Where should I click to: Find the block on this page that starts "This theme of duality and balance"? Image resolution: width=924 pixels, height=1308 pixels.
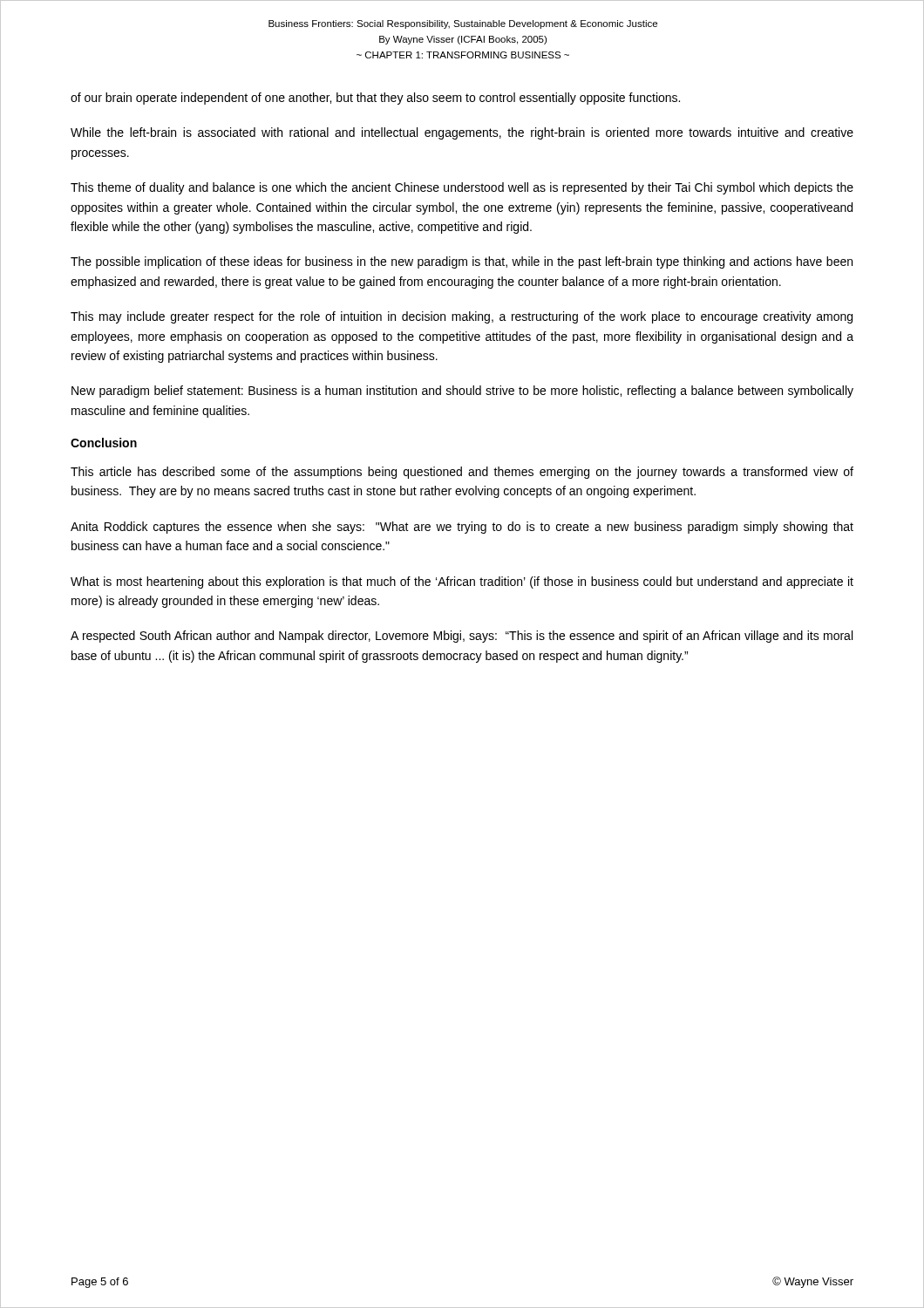(x=462, y=207)
